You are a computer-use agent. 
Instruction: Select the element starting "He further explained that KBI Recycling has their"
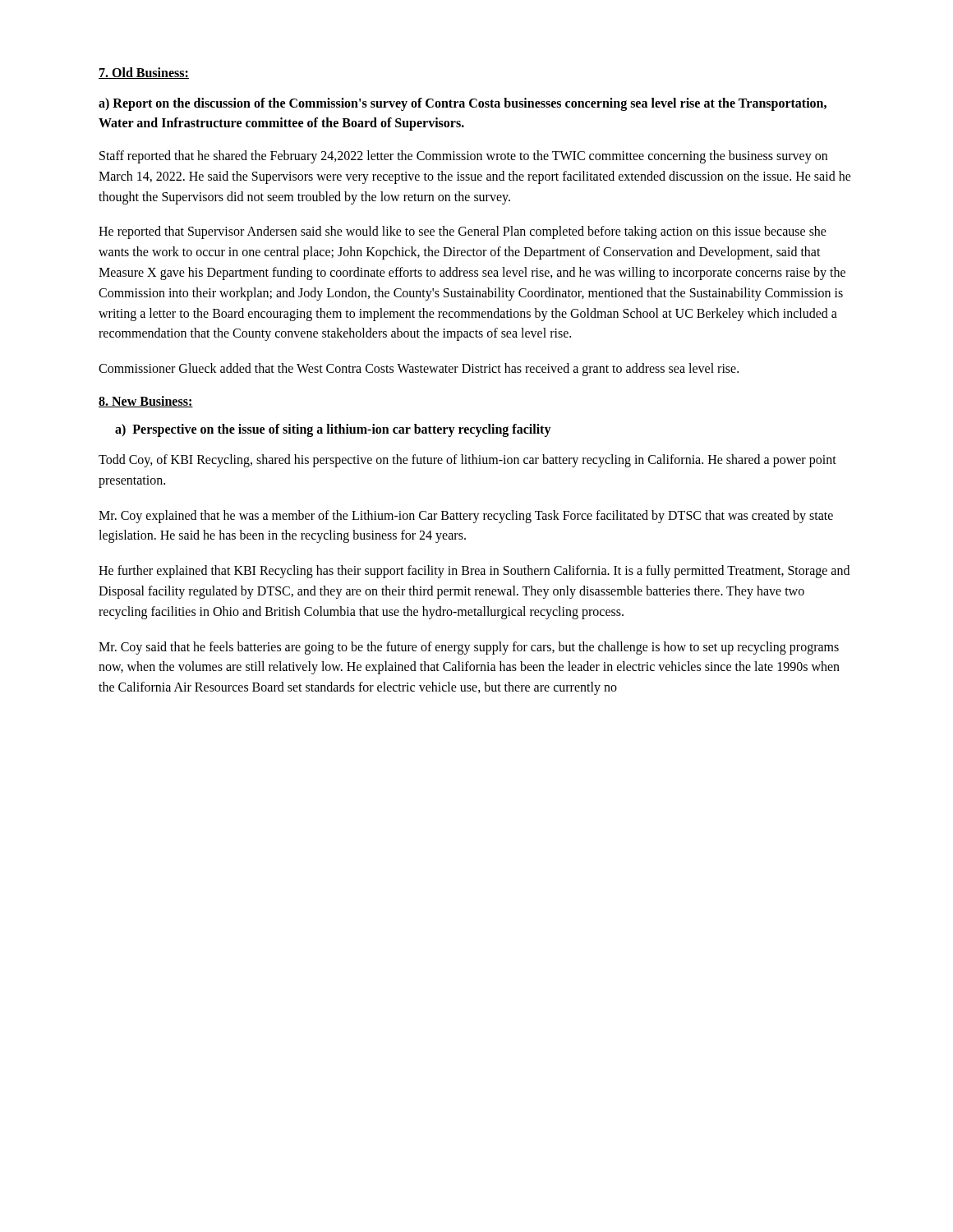(474, 591)
